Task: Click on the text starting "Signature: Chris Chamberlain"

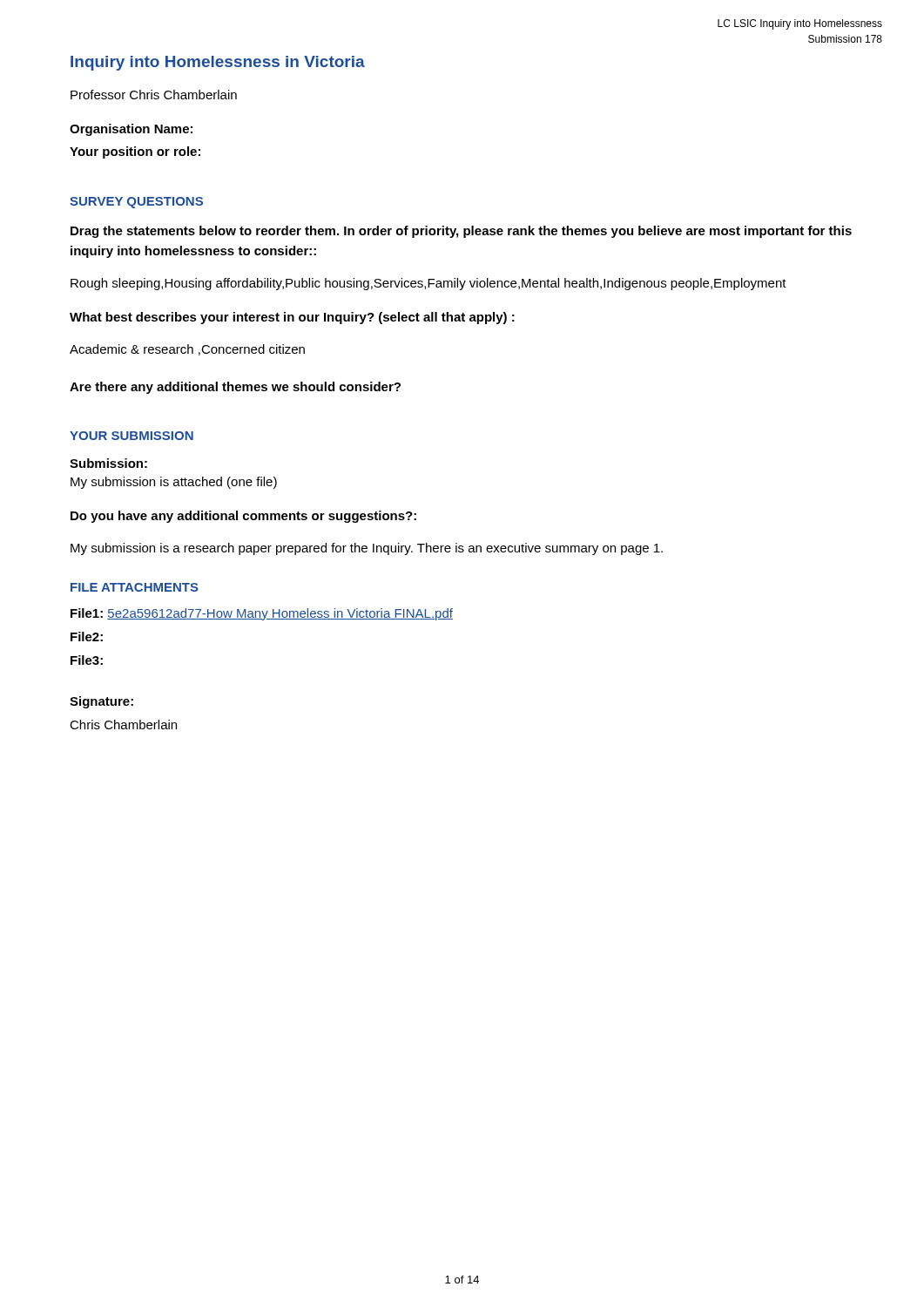Action: click(x=124, y=712)
